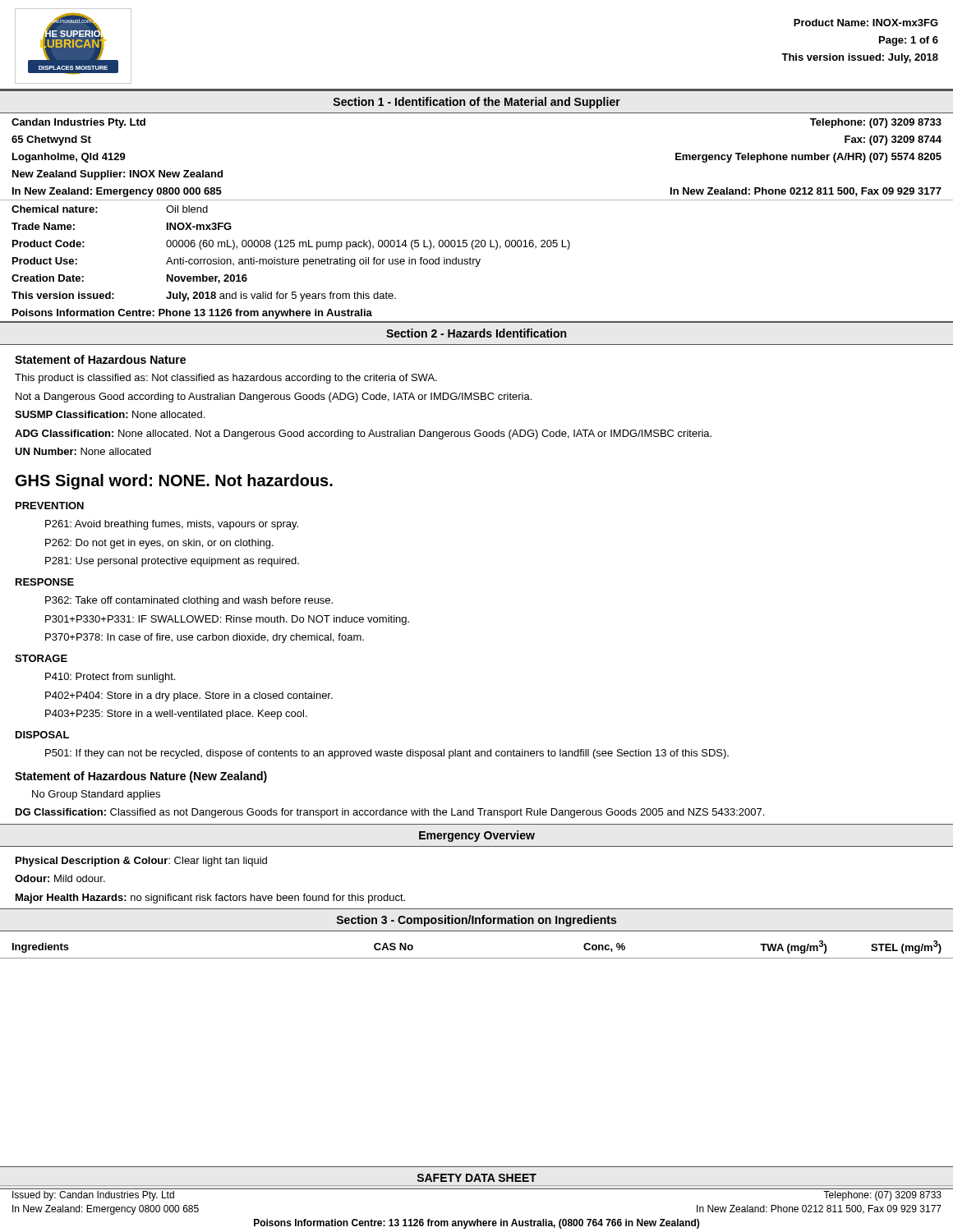Screen dimensions: 1232x953
Task: Click on the text starting "Section 1 - Identification of the"
Action: [476, 102]
